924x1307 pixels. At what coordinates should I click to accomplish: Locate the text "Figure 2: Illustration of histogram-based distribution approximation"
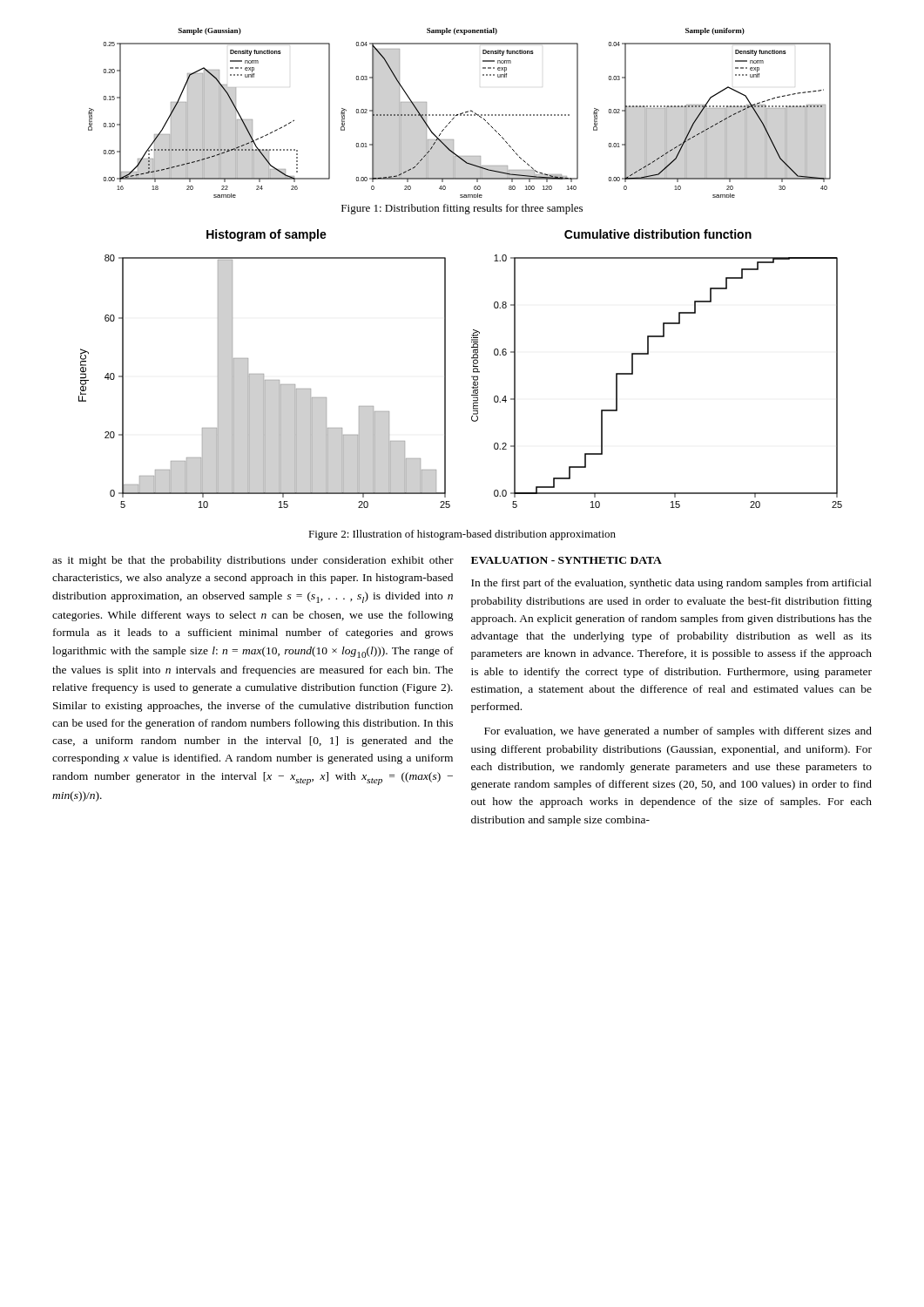pyautogui.click(x=462, y=534)
